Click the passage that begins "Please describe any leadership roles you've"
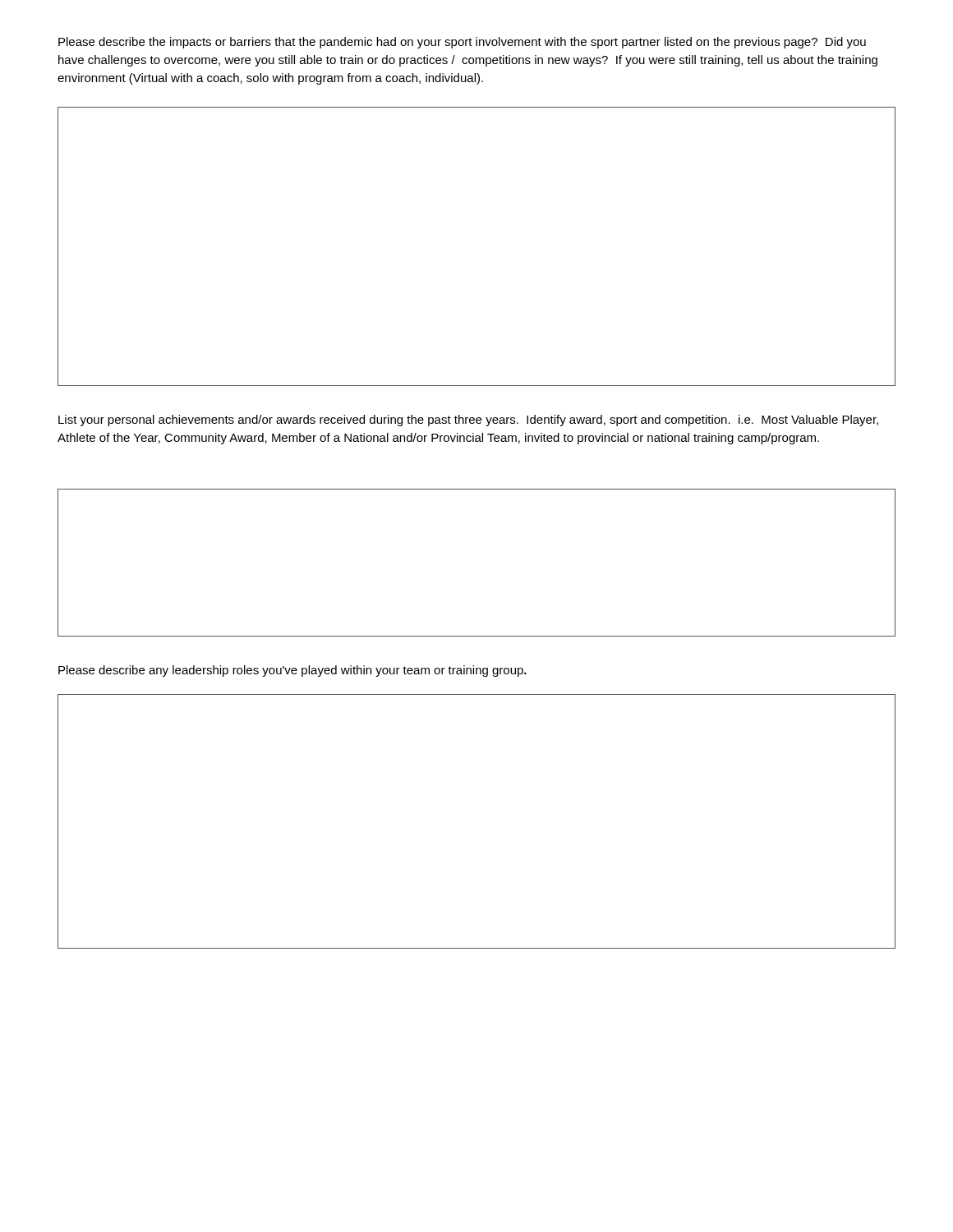The image size is (953, 1232). (x=292, y=670)
